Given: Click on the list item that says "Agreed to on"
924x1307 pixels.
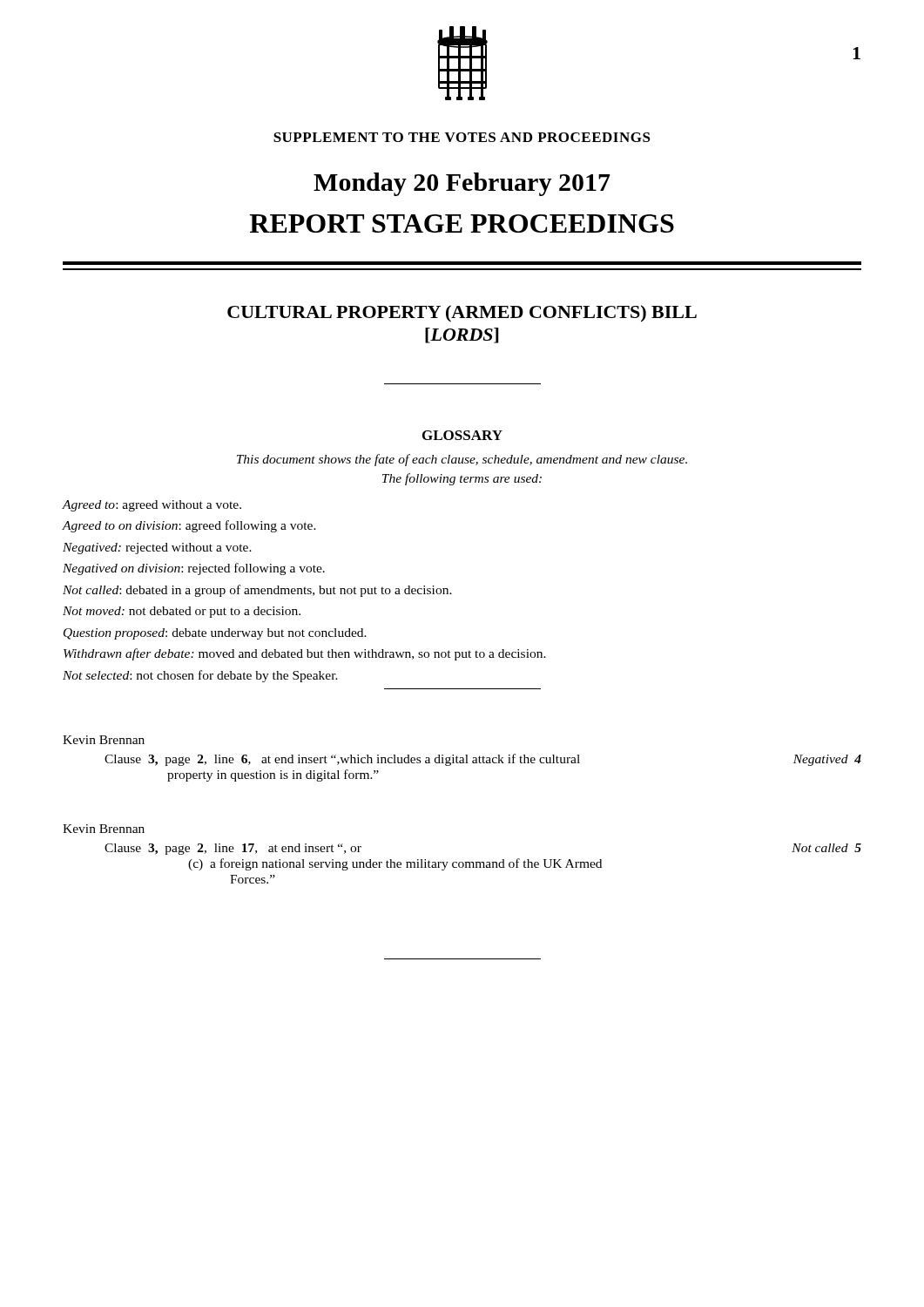Looking at the screenshot, I should 190,525.
